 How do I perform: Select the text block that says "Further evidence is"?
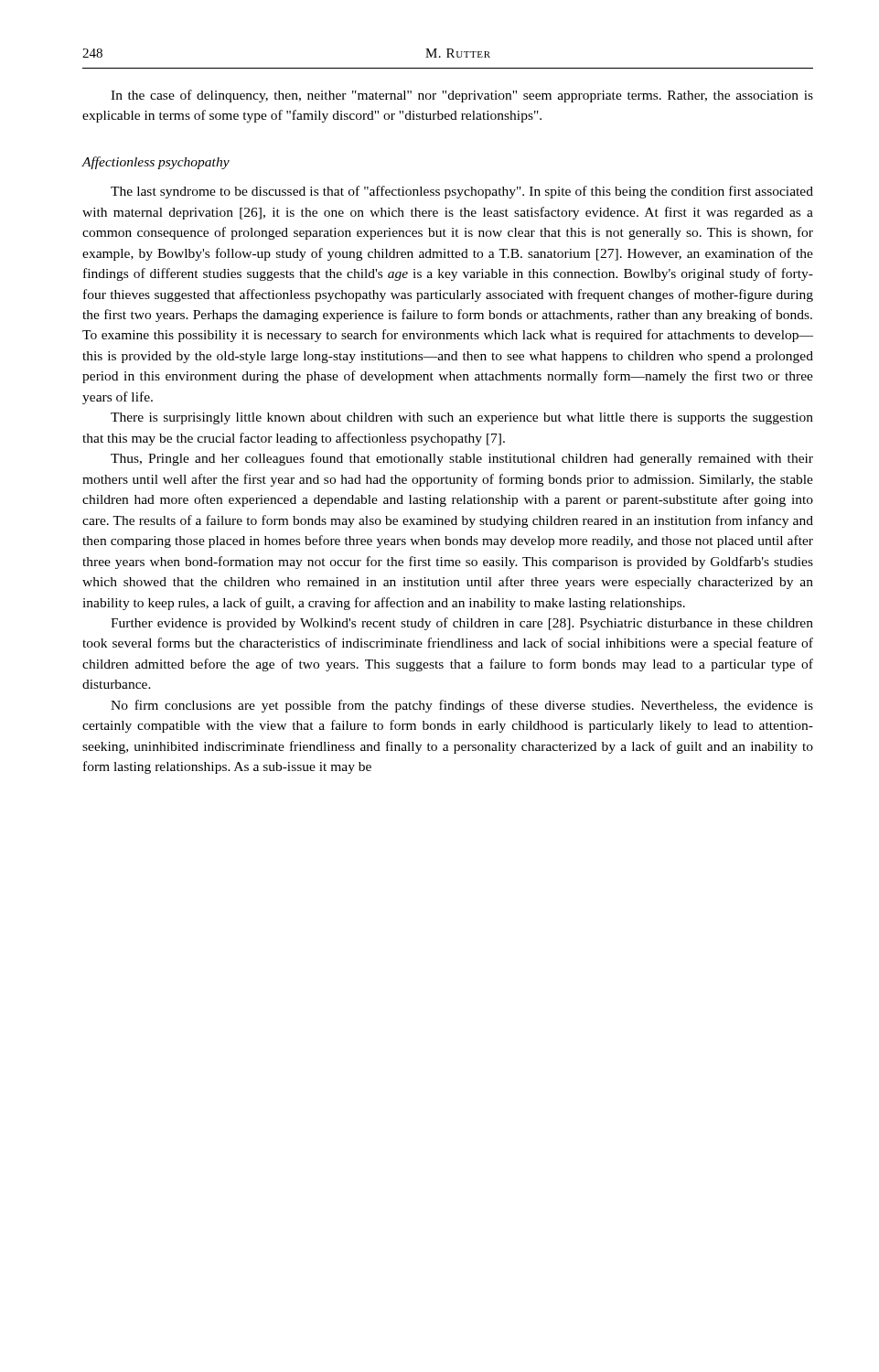[x=448, y=654]
